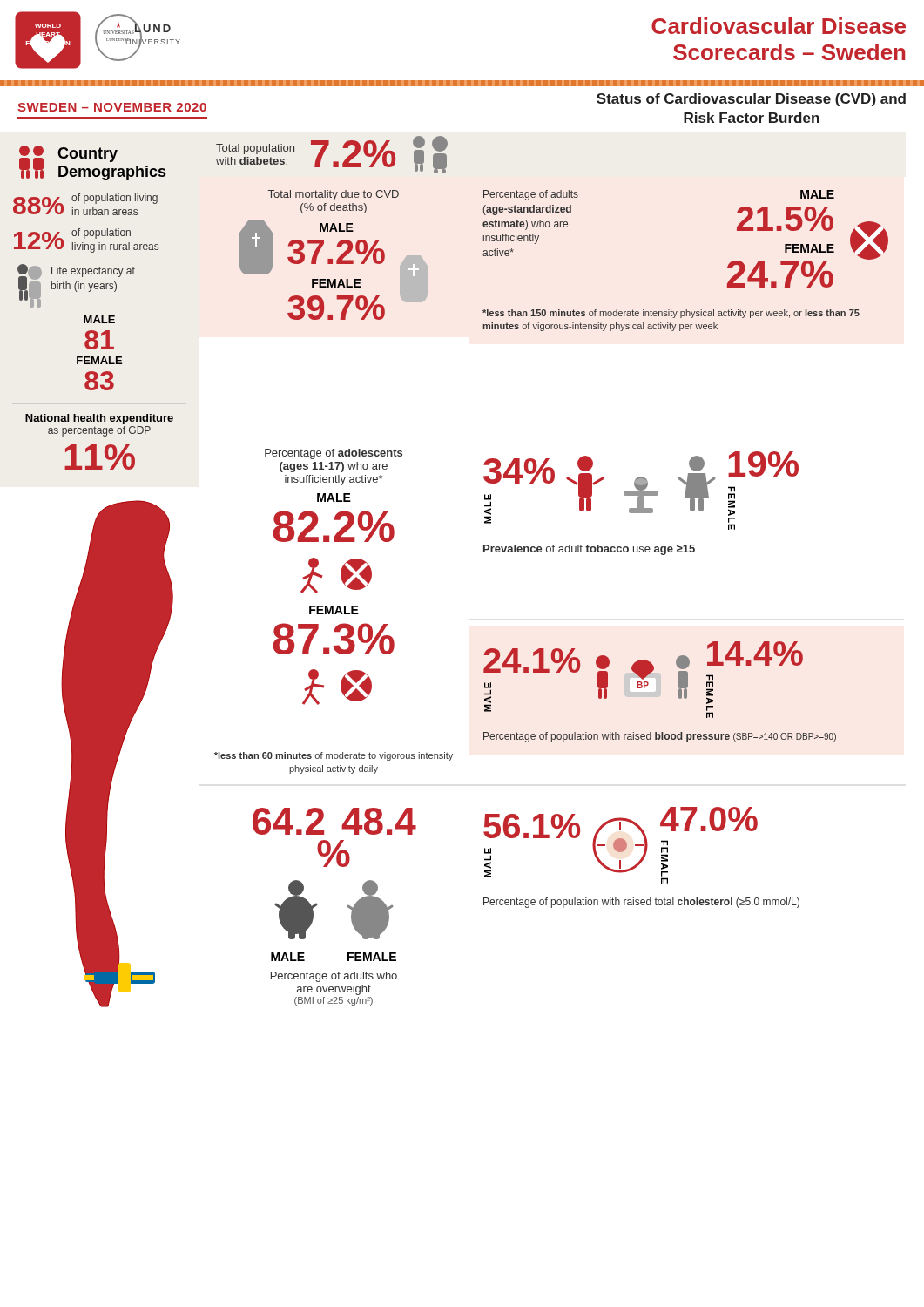Point to the text block starting "less than 60 minutes of moderate"
The height and width of the screenshot is (1307, 924).
tap(334, 763)
